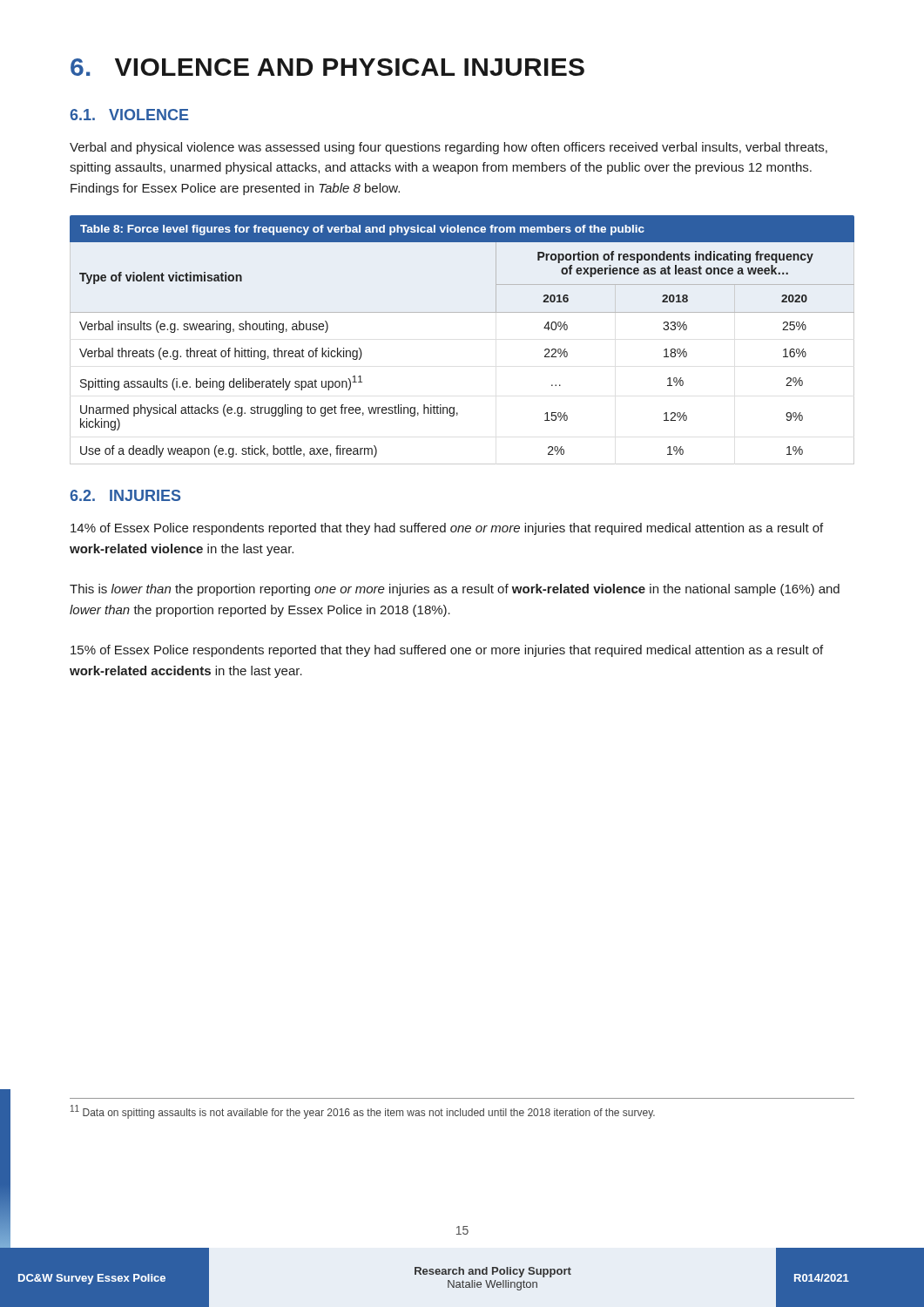
Task: Click on the text block with the text "15% of Essex"
Action: pyautogui.click(x=446, y=660)
